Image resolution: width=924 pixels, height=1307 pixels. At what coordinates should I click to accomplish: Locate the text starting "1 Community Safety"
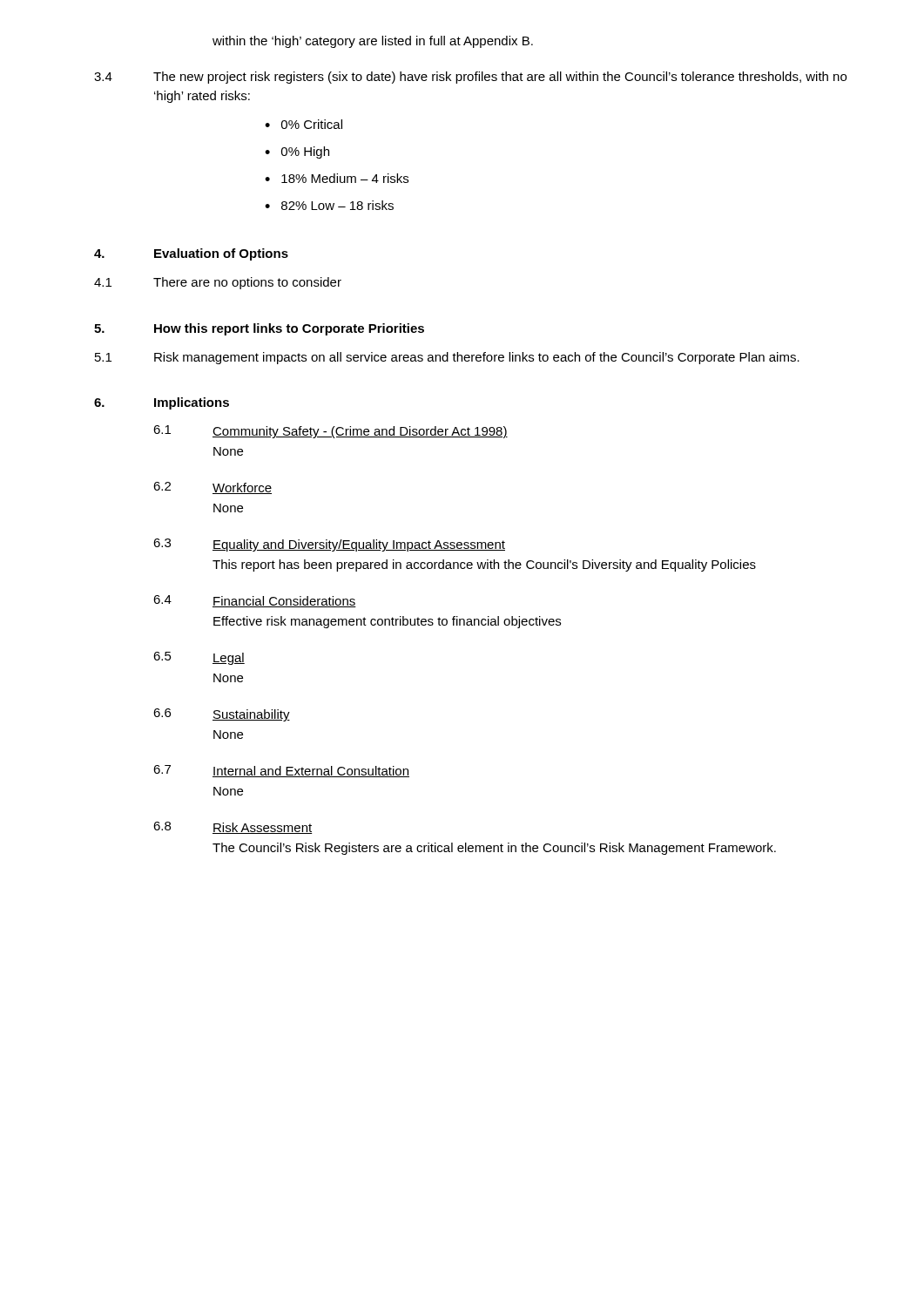point(507,442)
